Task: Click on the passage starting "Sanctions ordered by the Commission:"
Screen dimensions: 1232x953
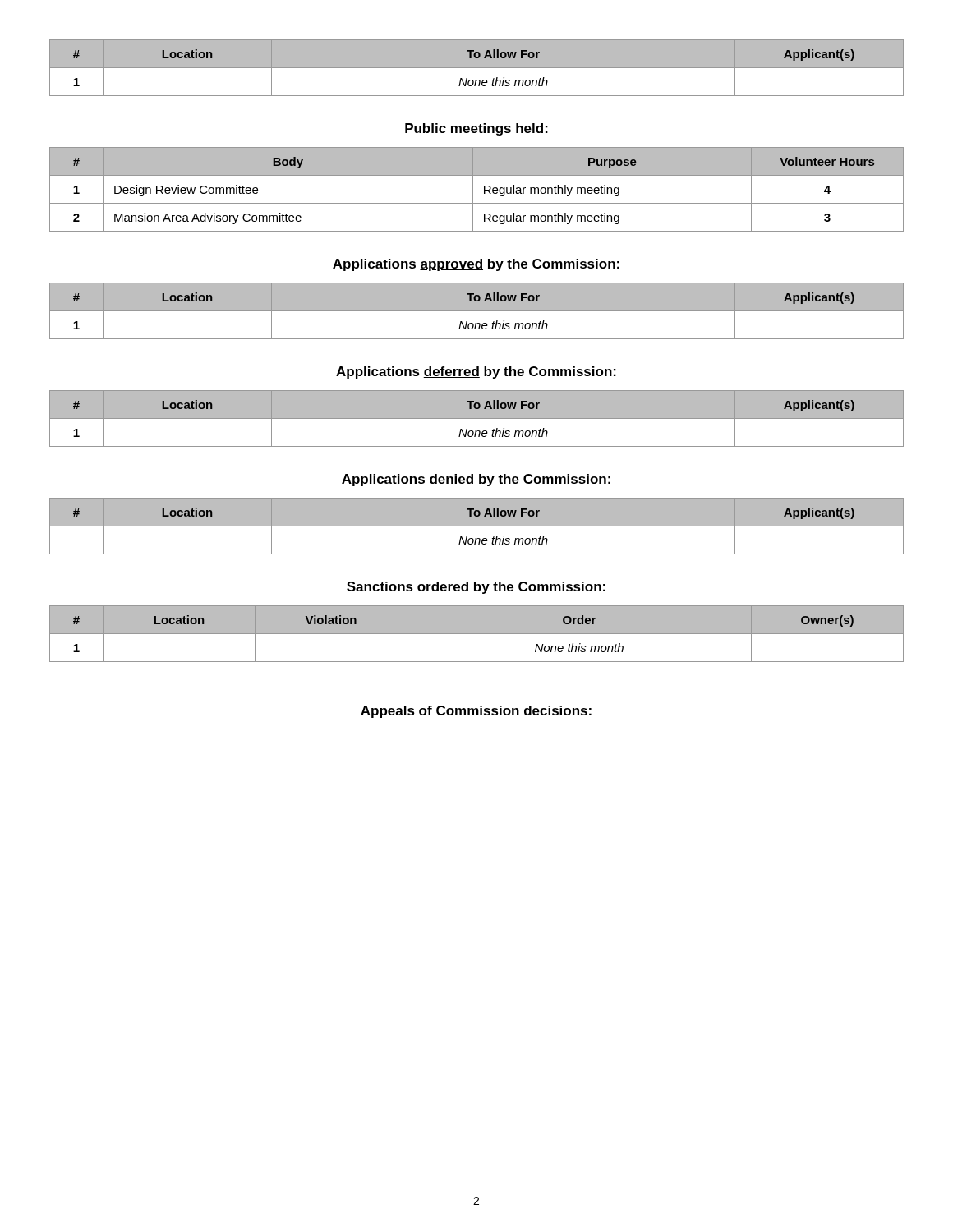Action: click(476, 587)
